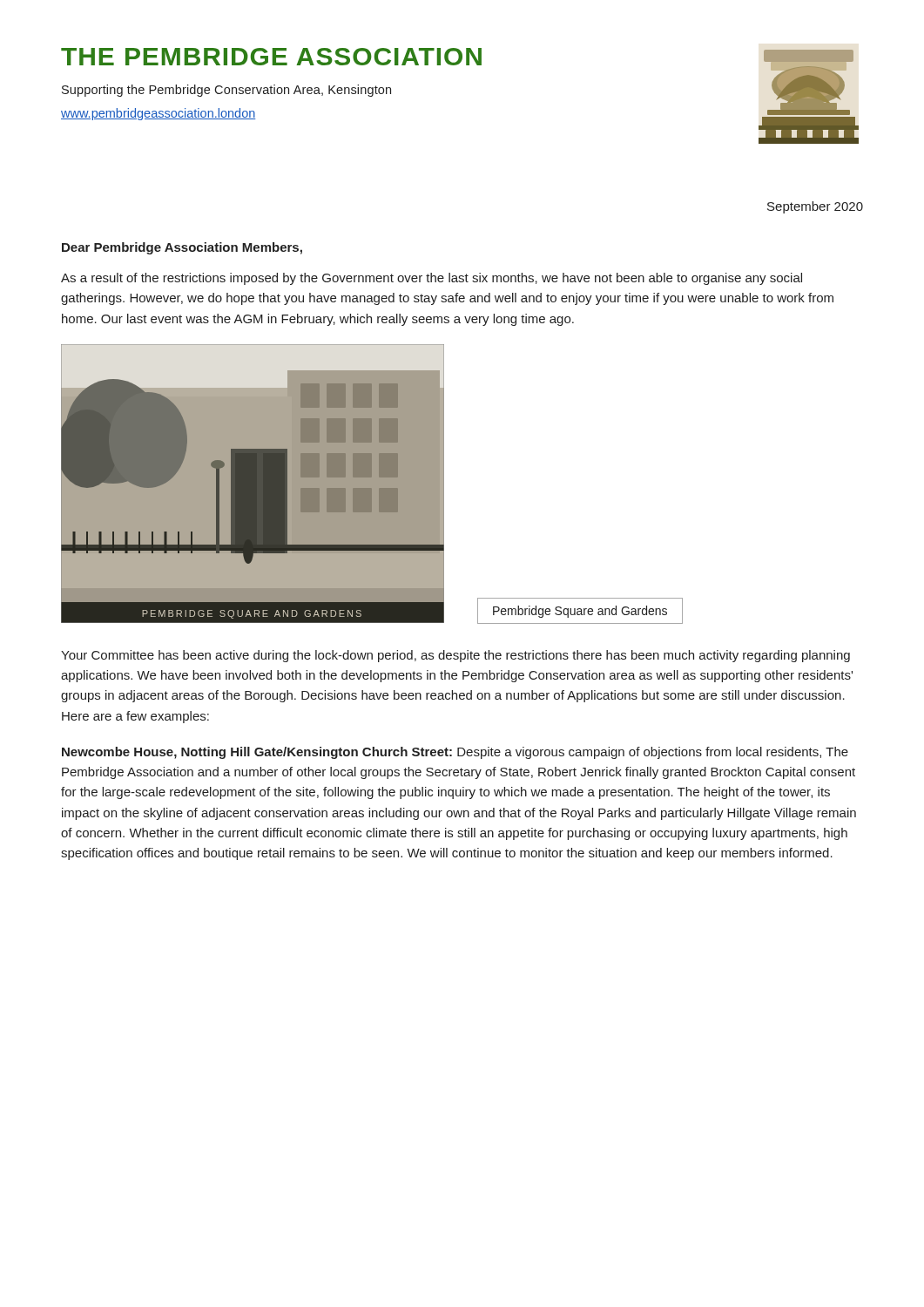The height and width of the screenshot is (1307, 924).
Task: Select the text that reads "September 2020"
Action: (x=815, y=207)
